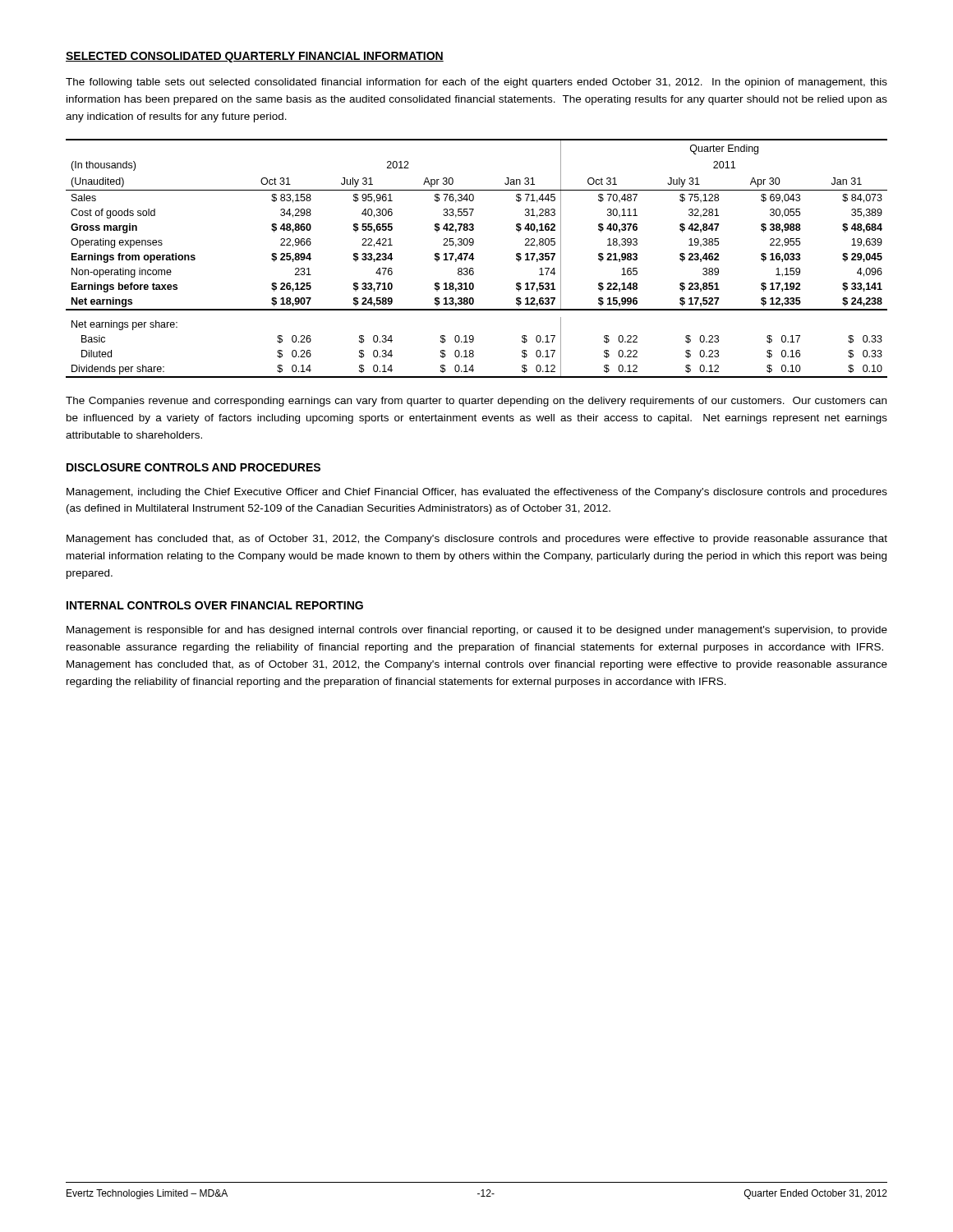Locate the block of text that opens with "The Companies revenue and corresponding earnings can vary"

[476, 417]
